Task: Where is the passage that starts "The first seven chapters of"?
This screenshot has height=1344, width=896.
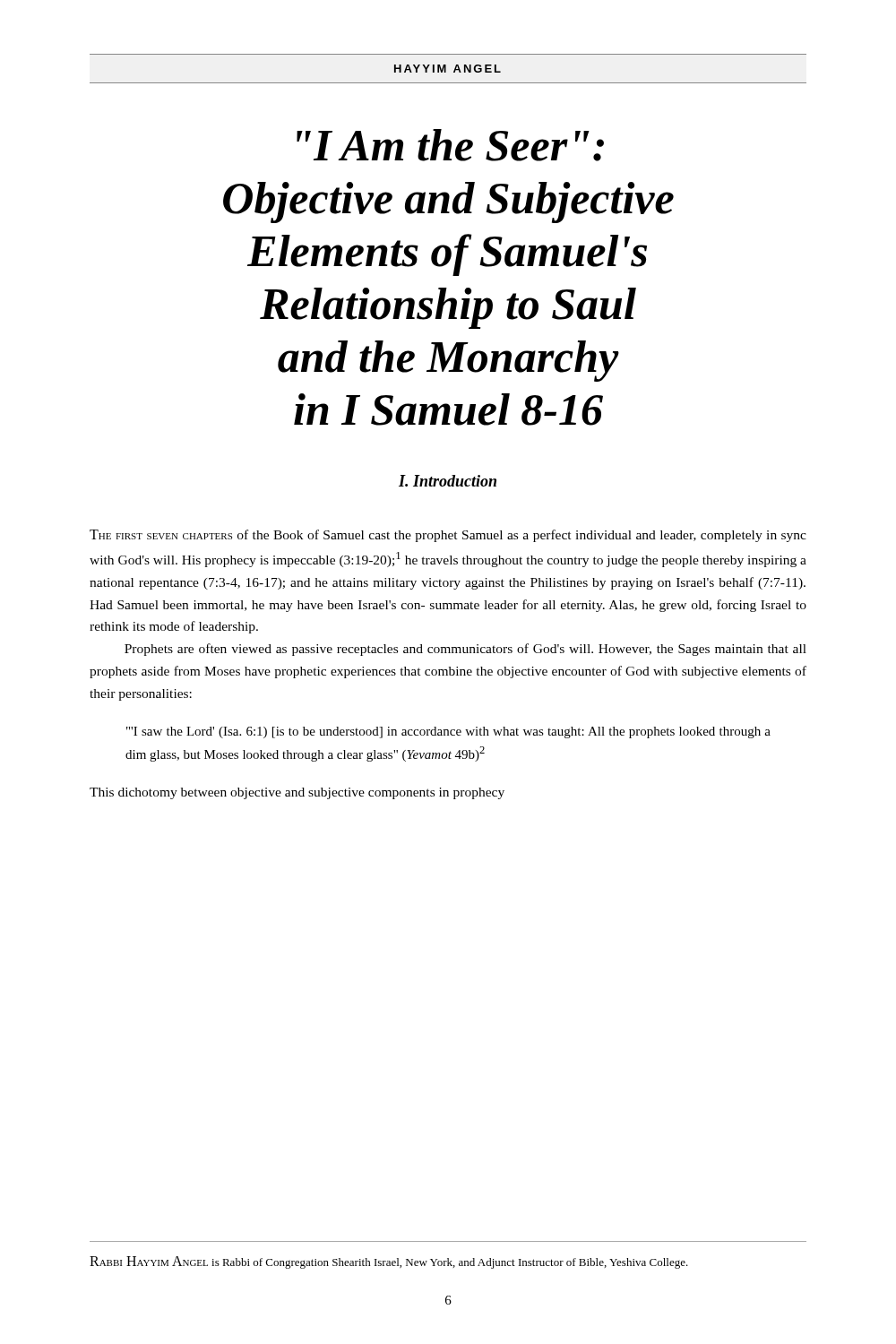Action: click(448, 614)
